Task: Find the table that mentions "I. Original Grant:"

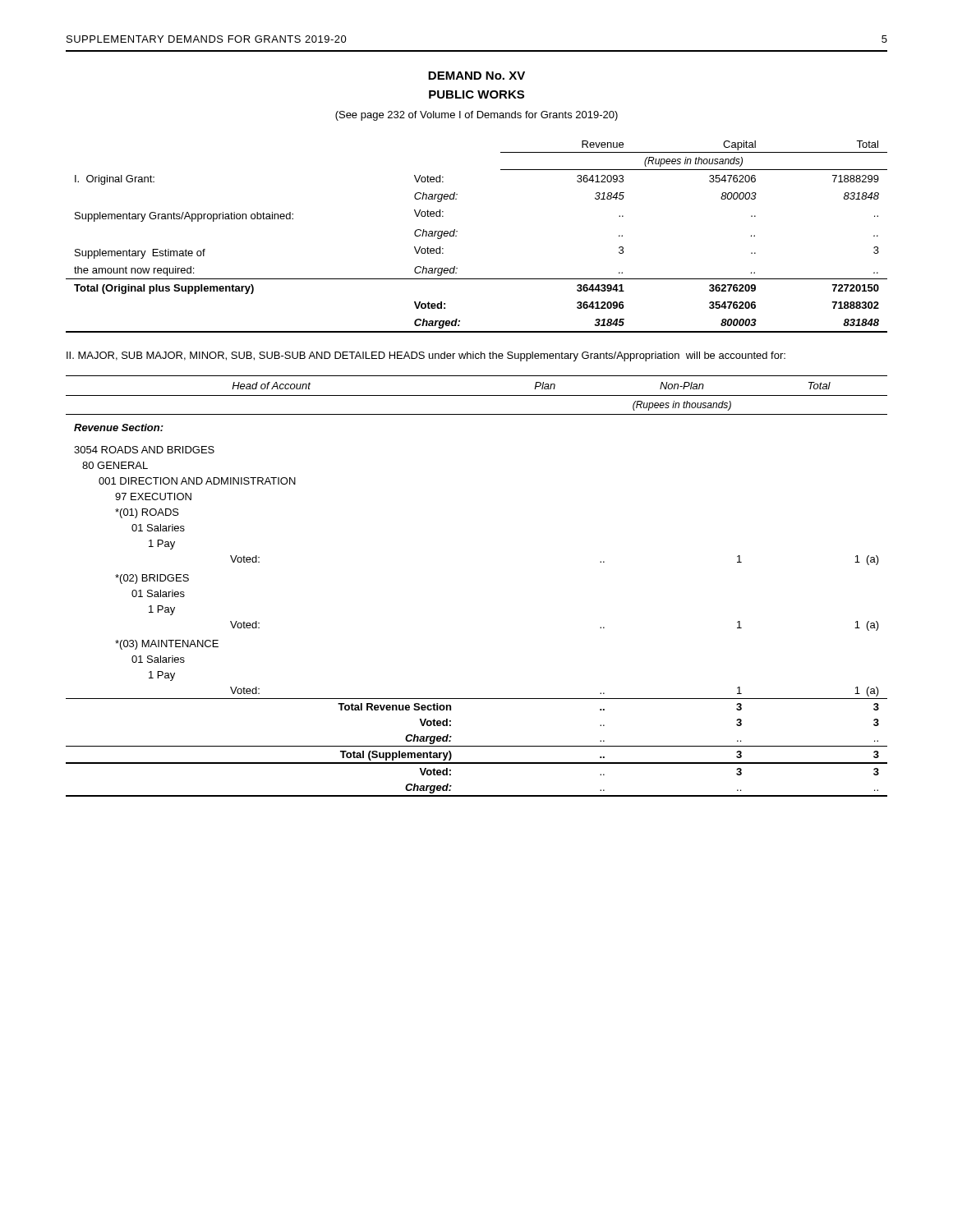Action: point(476,234)
